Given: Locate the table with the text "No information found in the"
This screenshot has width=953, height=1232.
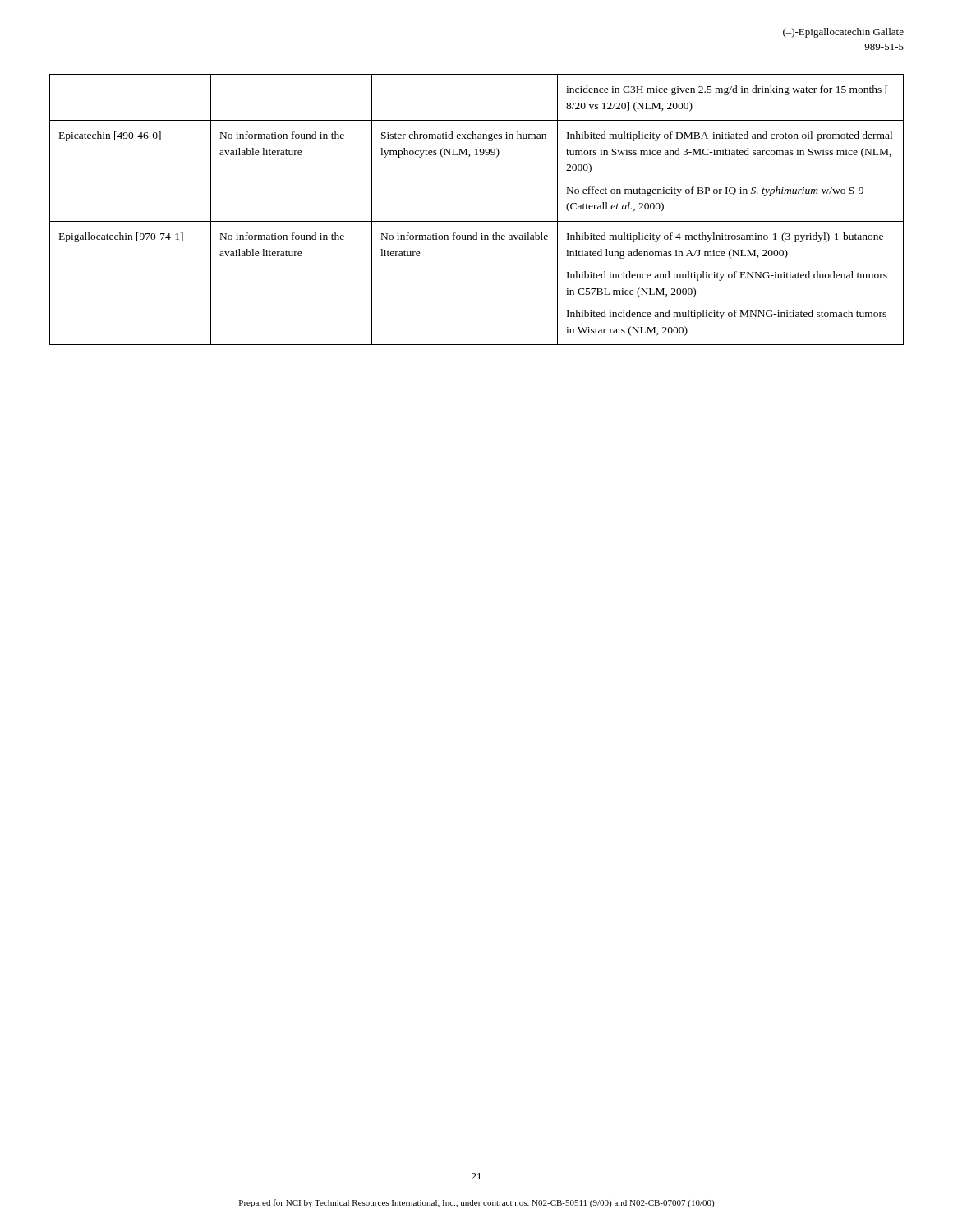Looking at the screenshot, I should click(476, 210).
